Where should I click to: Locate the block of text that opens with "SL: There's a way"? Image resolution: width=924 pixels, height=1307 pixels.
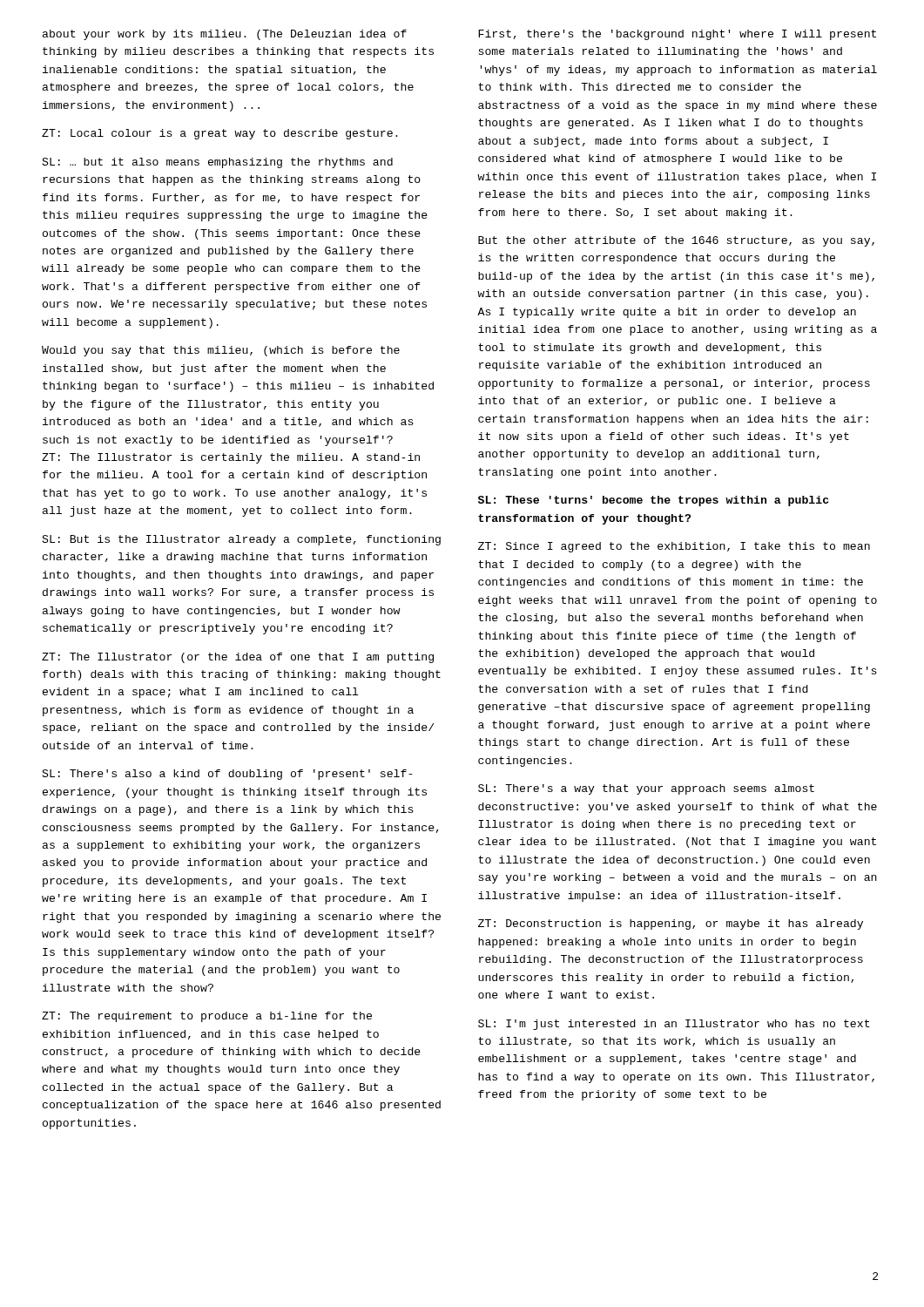coord(680,843)
